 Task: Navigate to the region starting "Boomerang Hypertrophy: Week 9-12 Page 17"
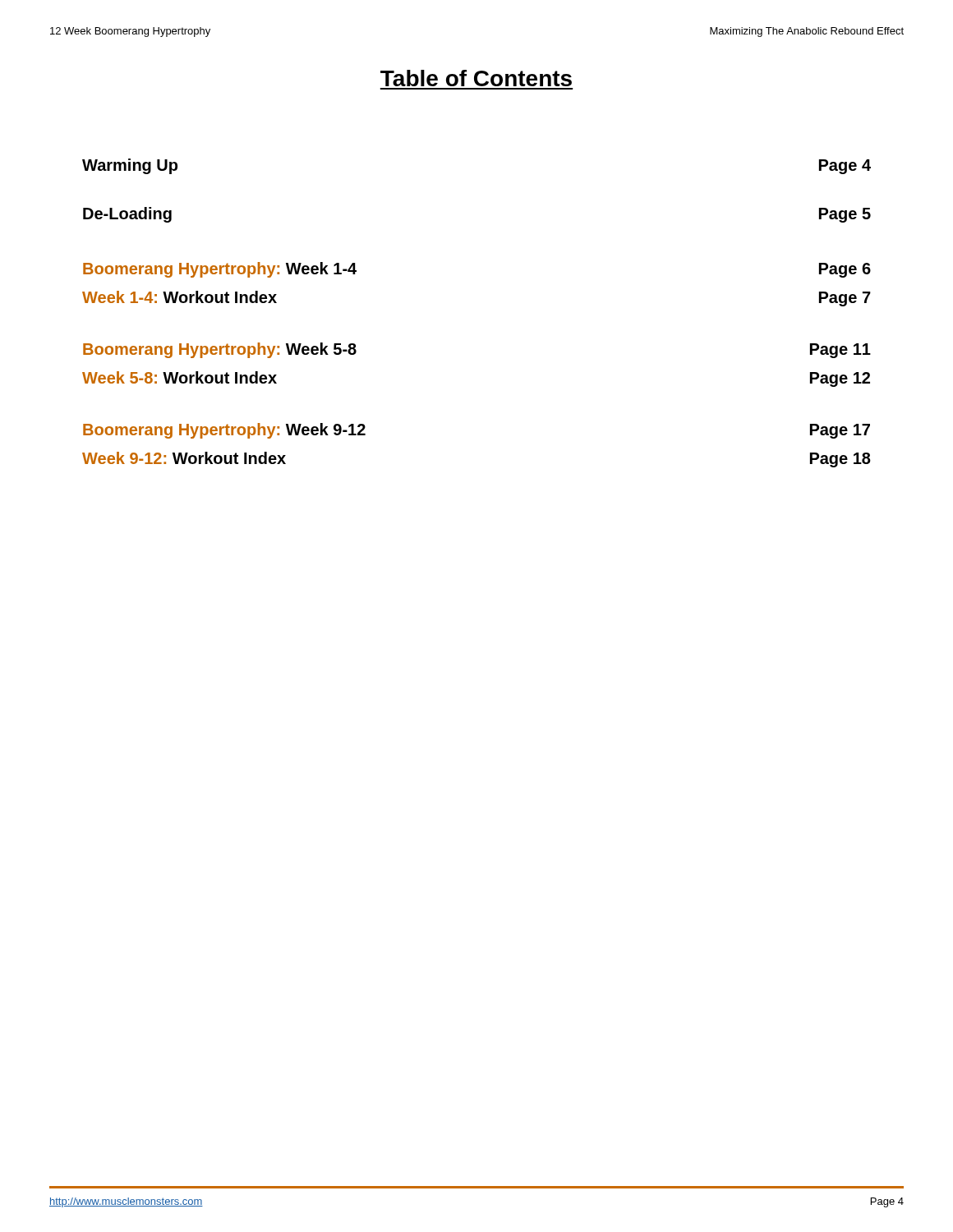click(226, 431)
